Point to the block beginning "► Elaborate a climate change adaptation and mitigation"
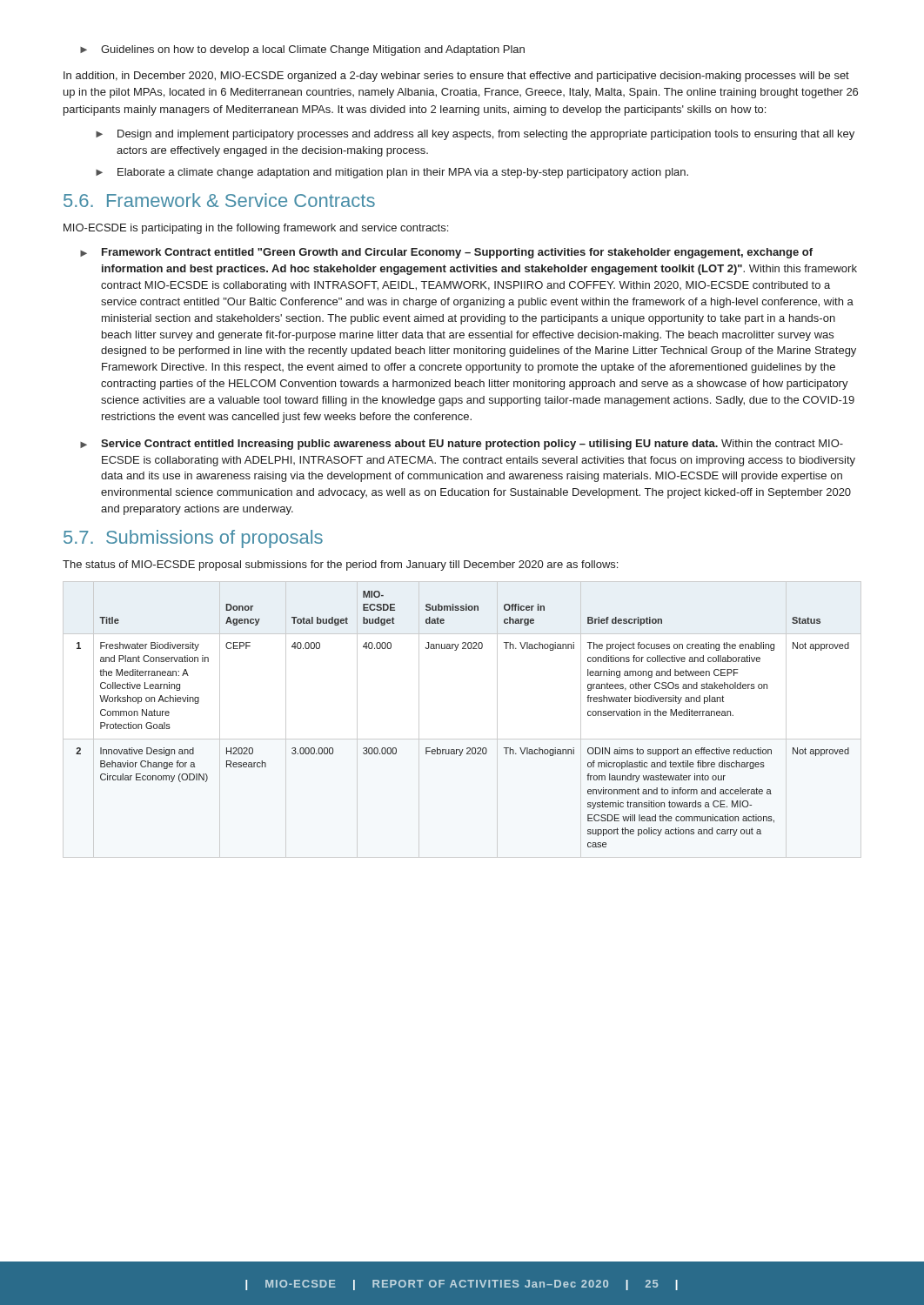 [478, 173]
